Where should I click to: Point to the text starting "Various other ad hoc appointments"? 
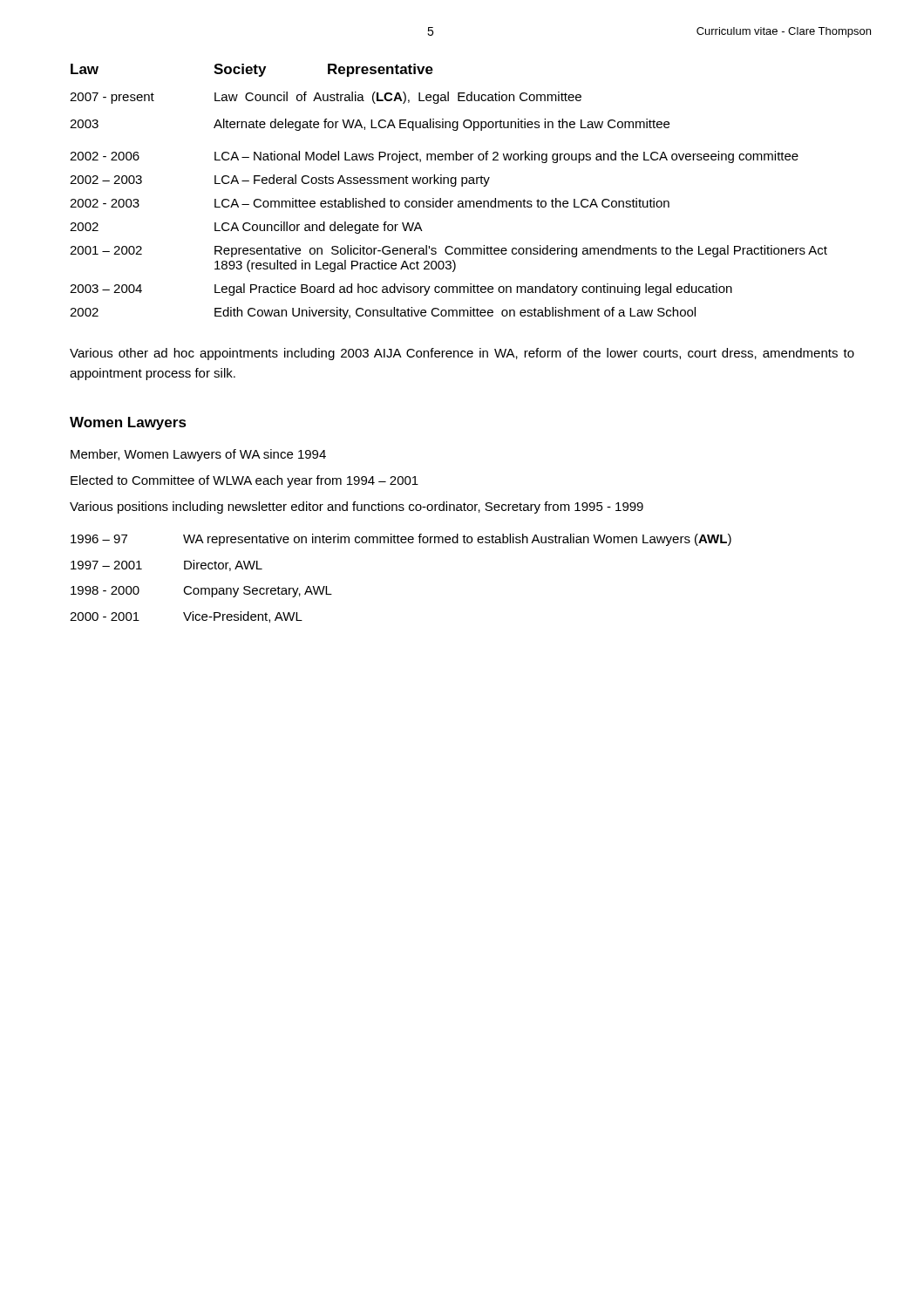tap(462, 363)
